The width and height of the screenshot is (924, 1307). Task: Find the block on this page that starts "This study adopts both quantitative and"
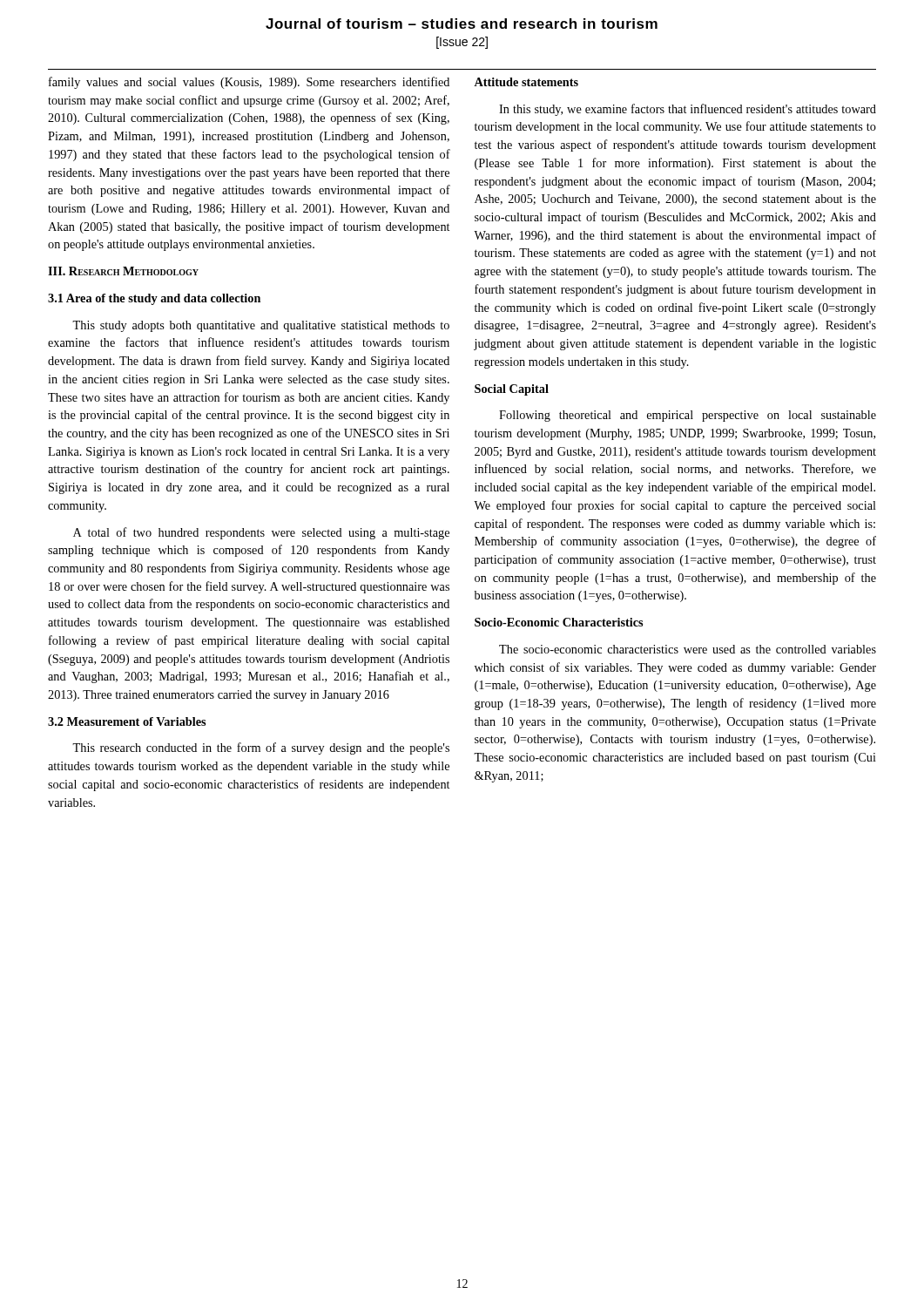(x=261, y=326)
